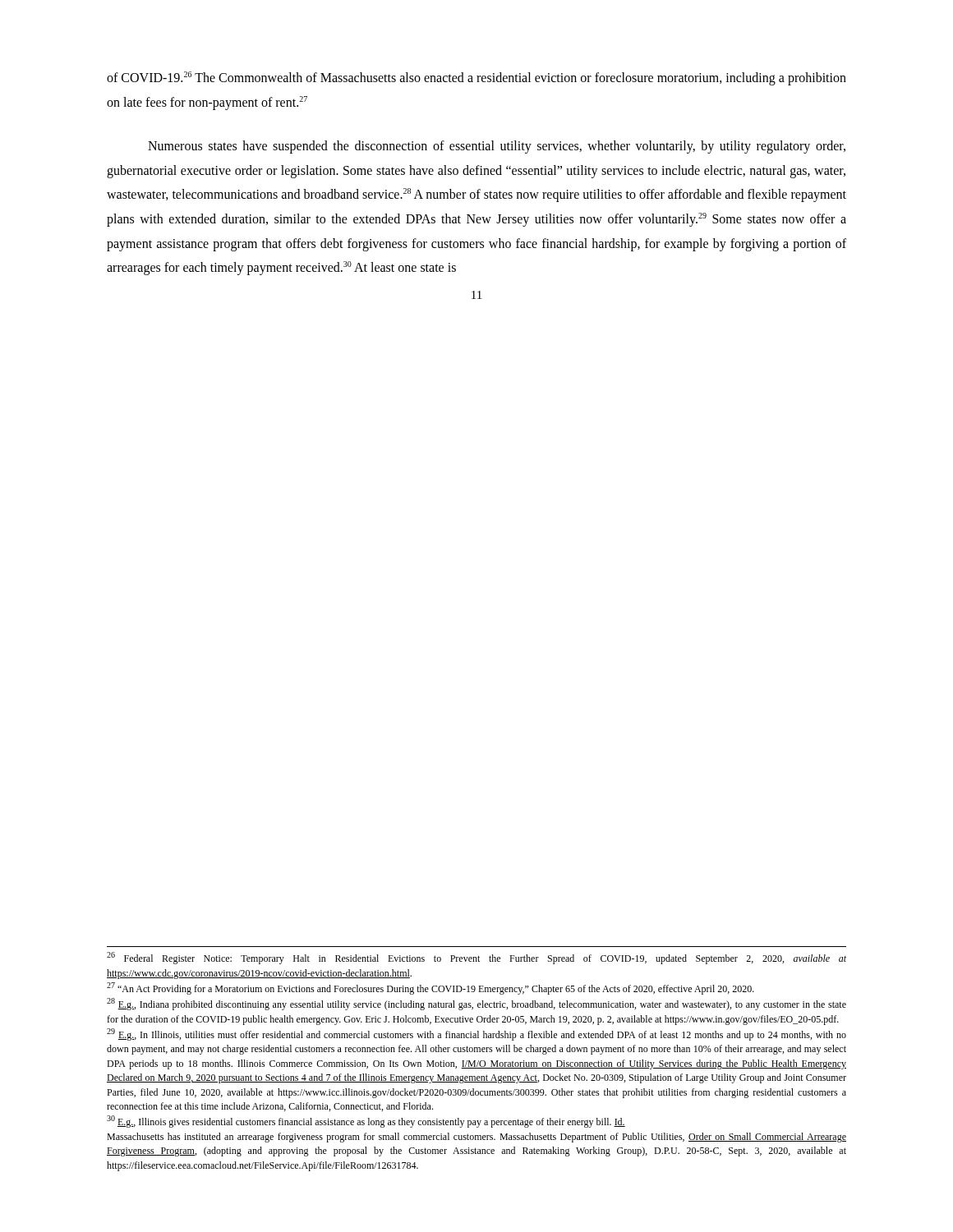Click on the text block containing "Numerous states have suspended the"
This screenshot has width=953, height=1232.
point(476,207)
